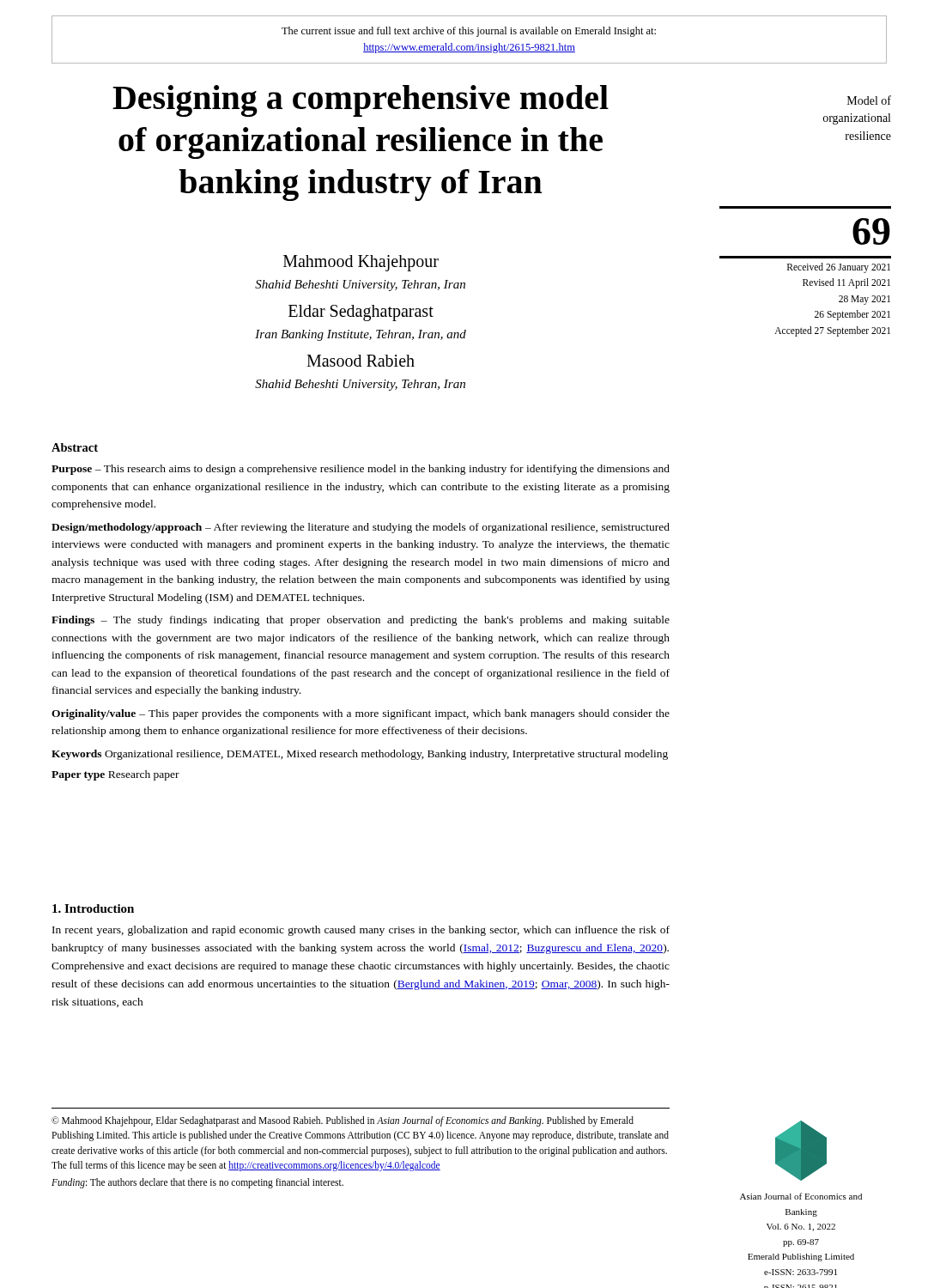Viewport: 934px width, 1288px height.
Task: Locate the footnote with the text "© Mahmood Khajehpour, Eldar Sedaghatparast and"
Action: point(361,1152)
